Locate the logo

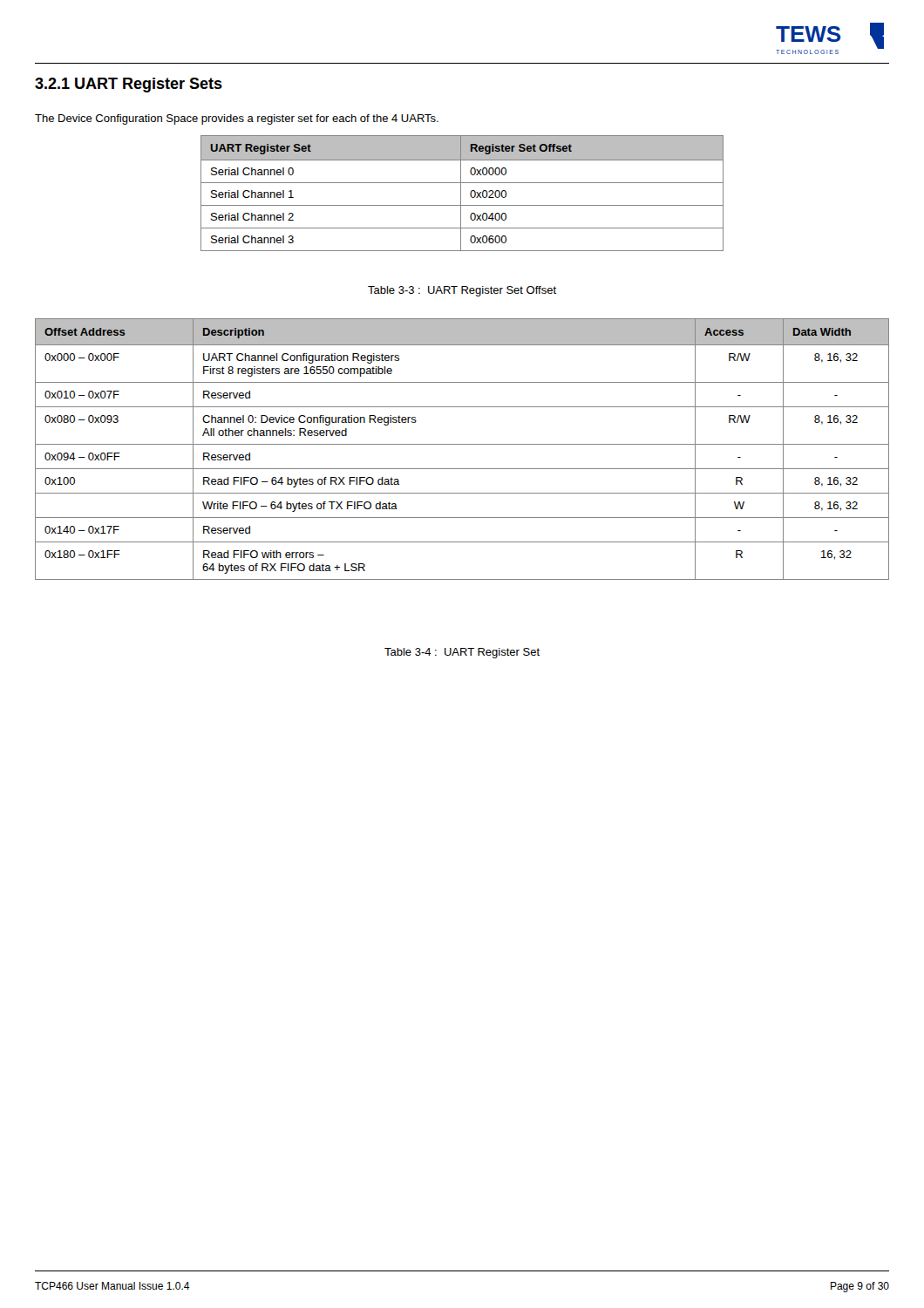pos(832,38)
